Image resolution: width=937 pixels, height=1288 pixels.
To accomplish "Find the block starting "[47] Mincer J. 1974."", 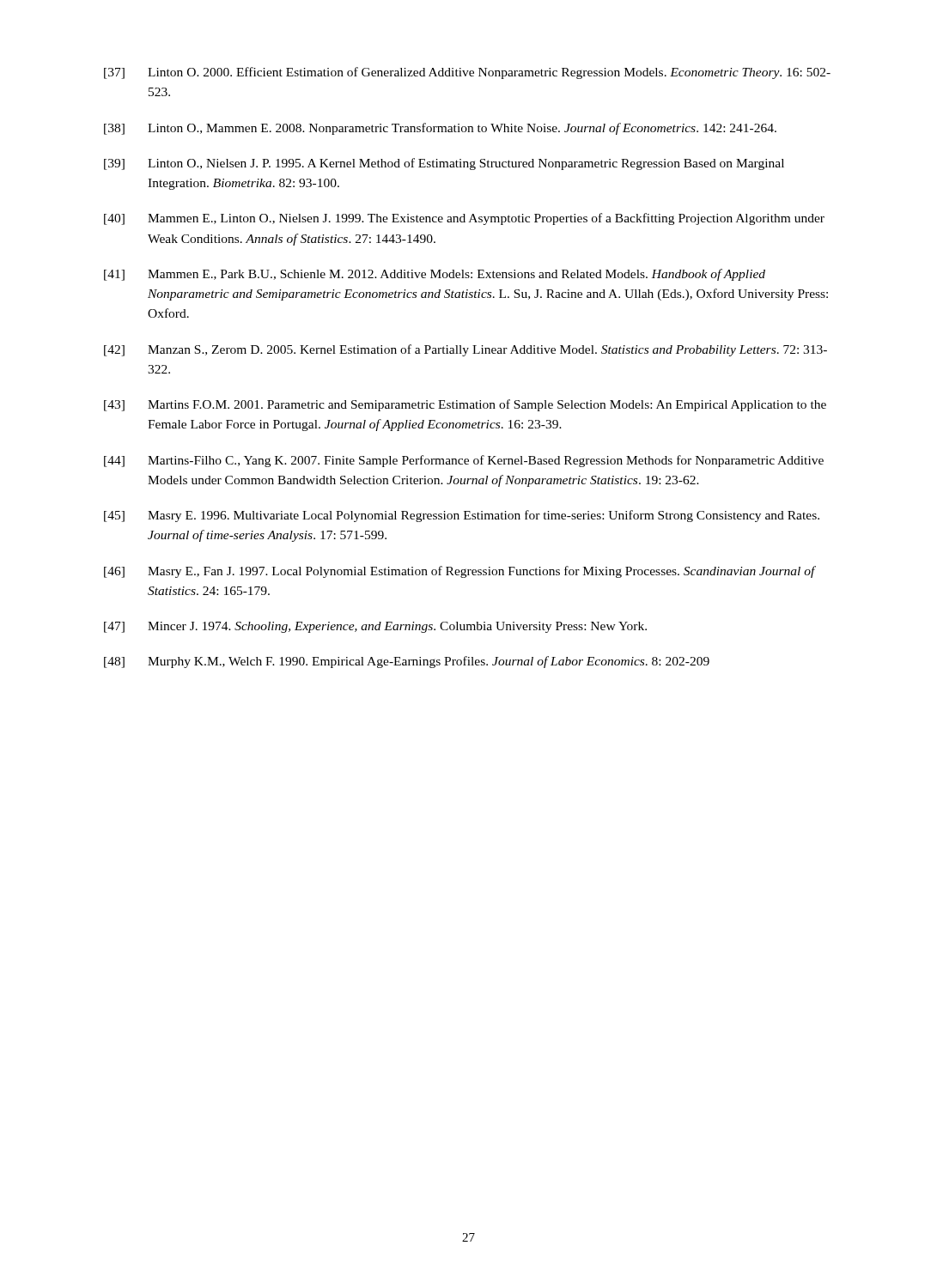I will click(468, 626).
